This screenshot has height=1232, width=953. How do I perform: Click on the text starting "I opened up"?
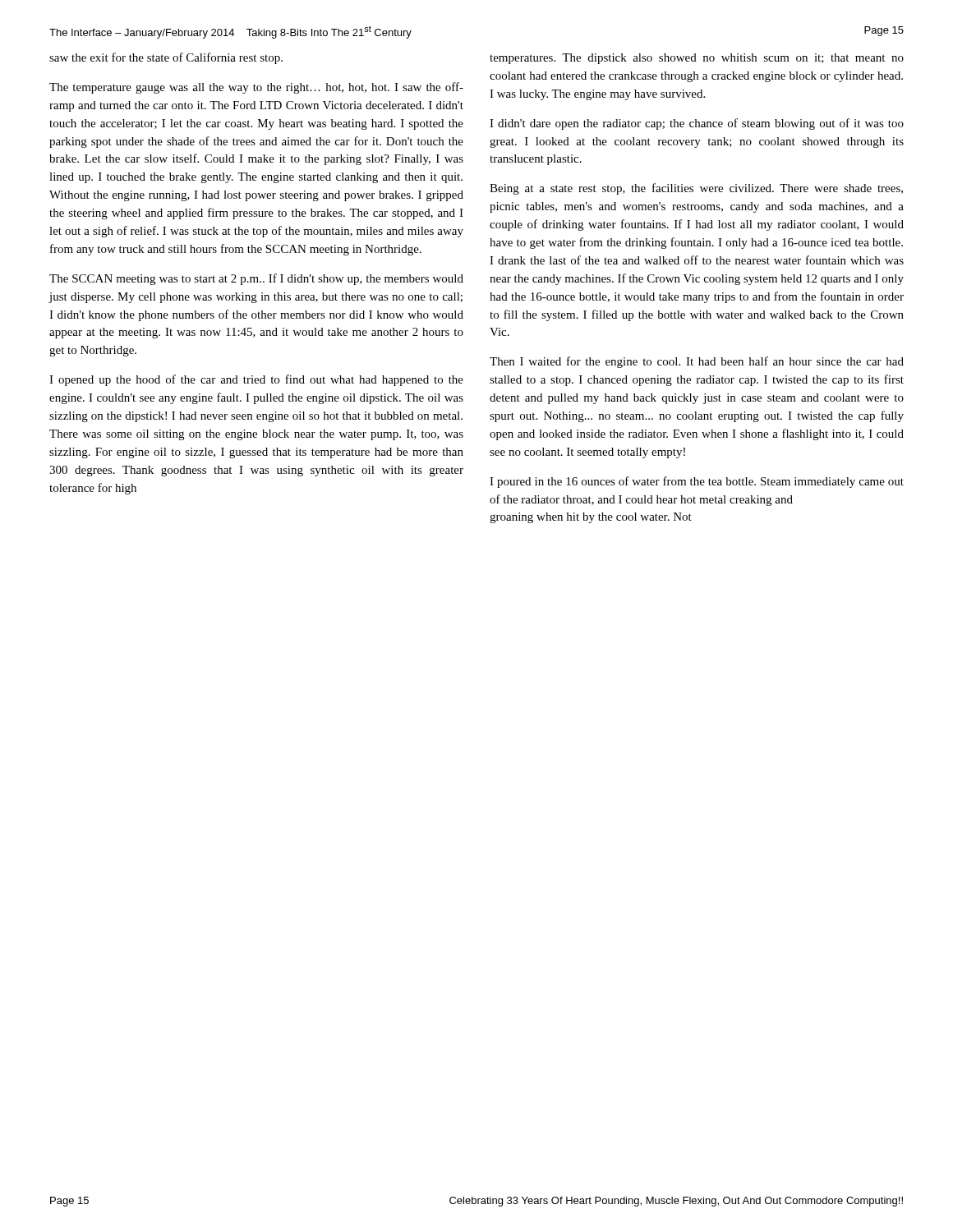[x=256, y=434]
